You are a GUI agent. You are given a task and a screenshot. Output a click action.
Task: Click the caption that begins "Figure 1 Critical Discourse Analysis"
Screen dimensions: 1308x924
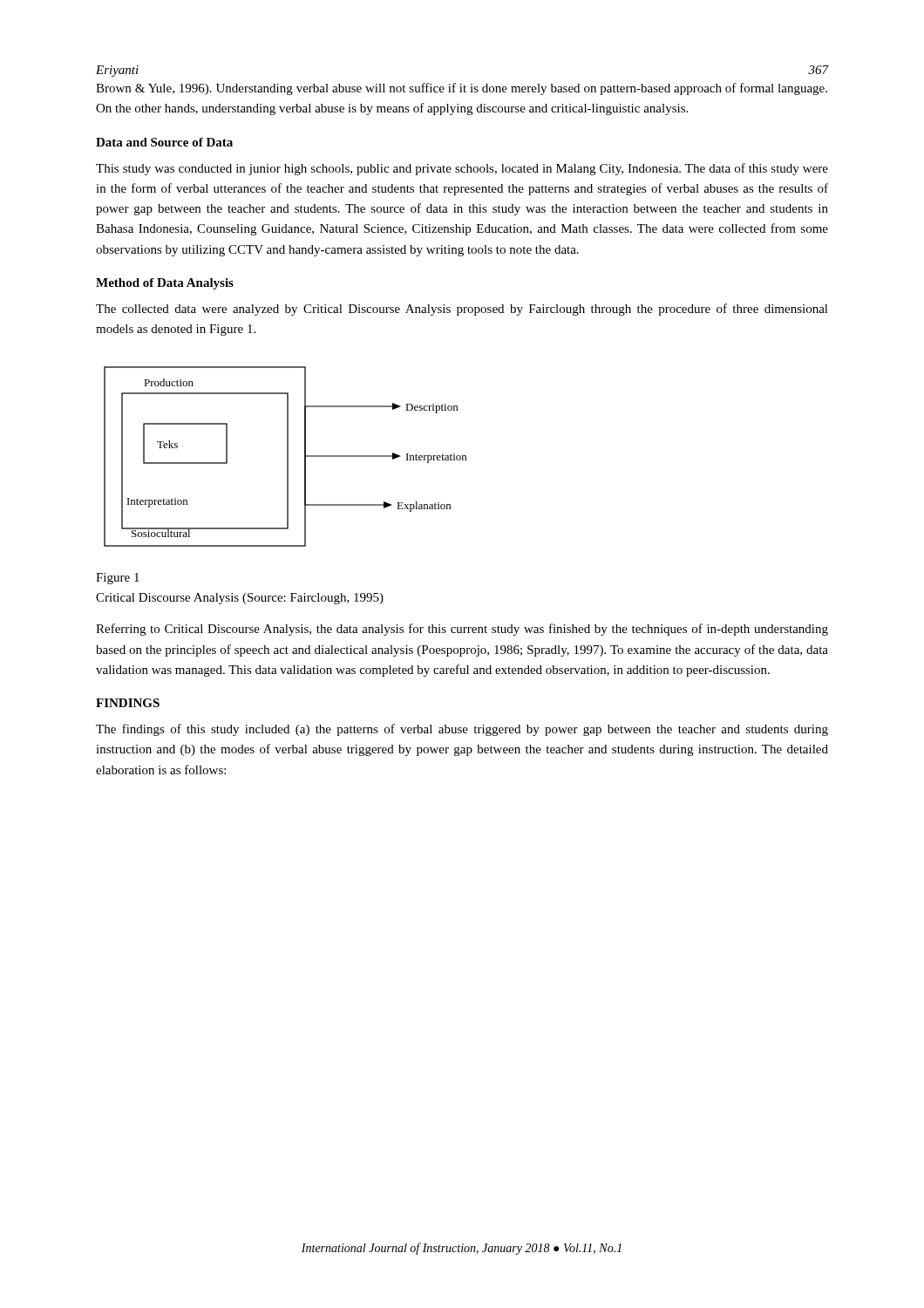[x=240, y=587]
